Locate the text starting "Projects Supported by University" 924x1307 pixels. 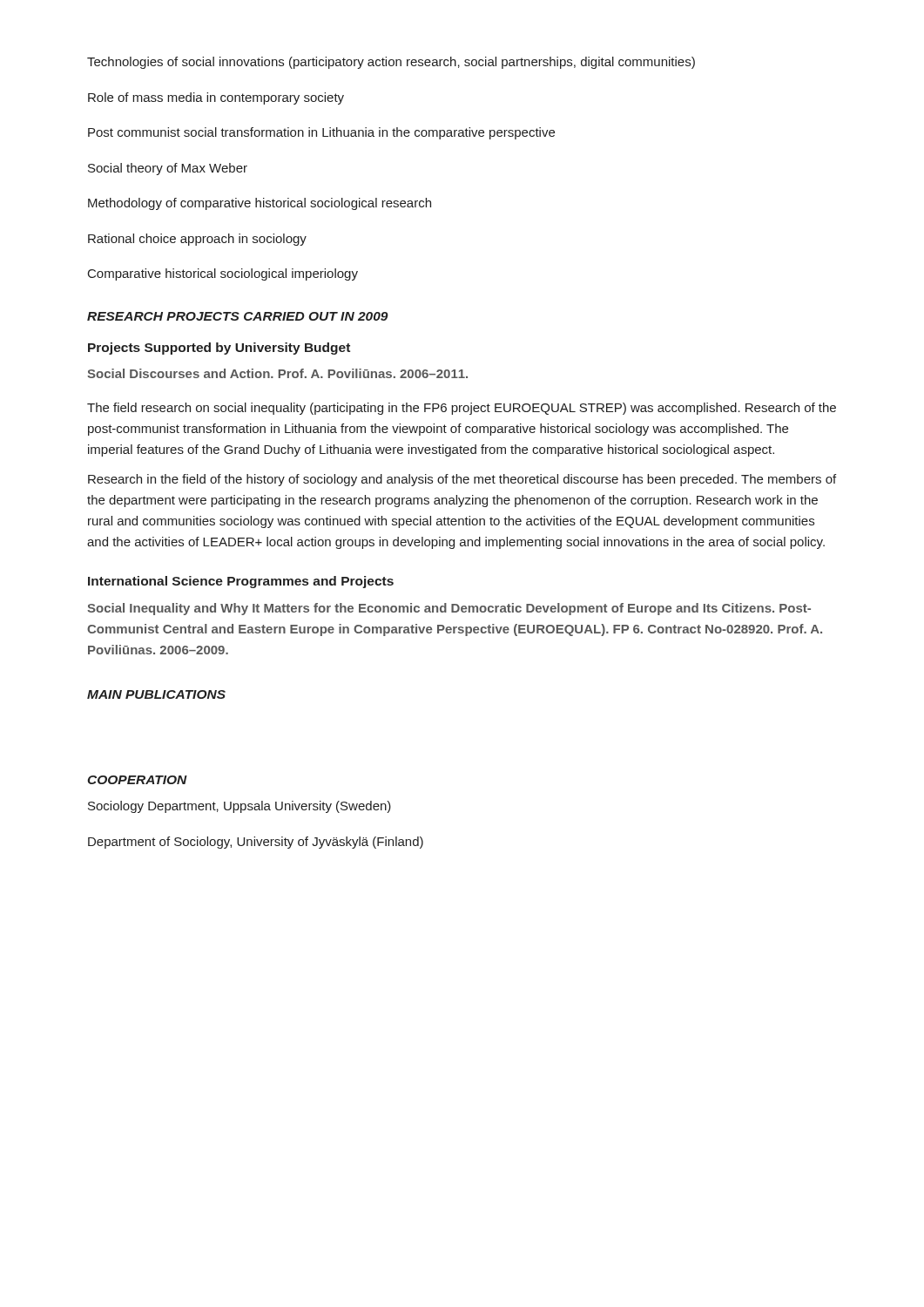coord(219,347)
